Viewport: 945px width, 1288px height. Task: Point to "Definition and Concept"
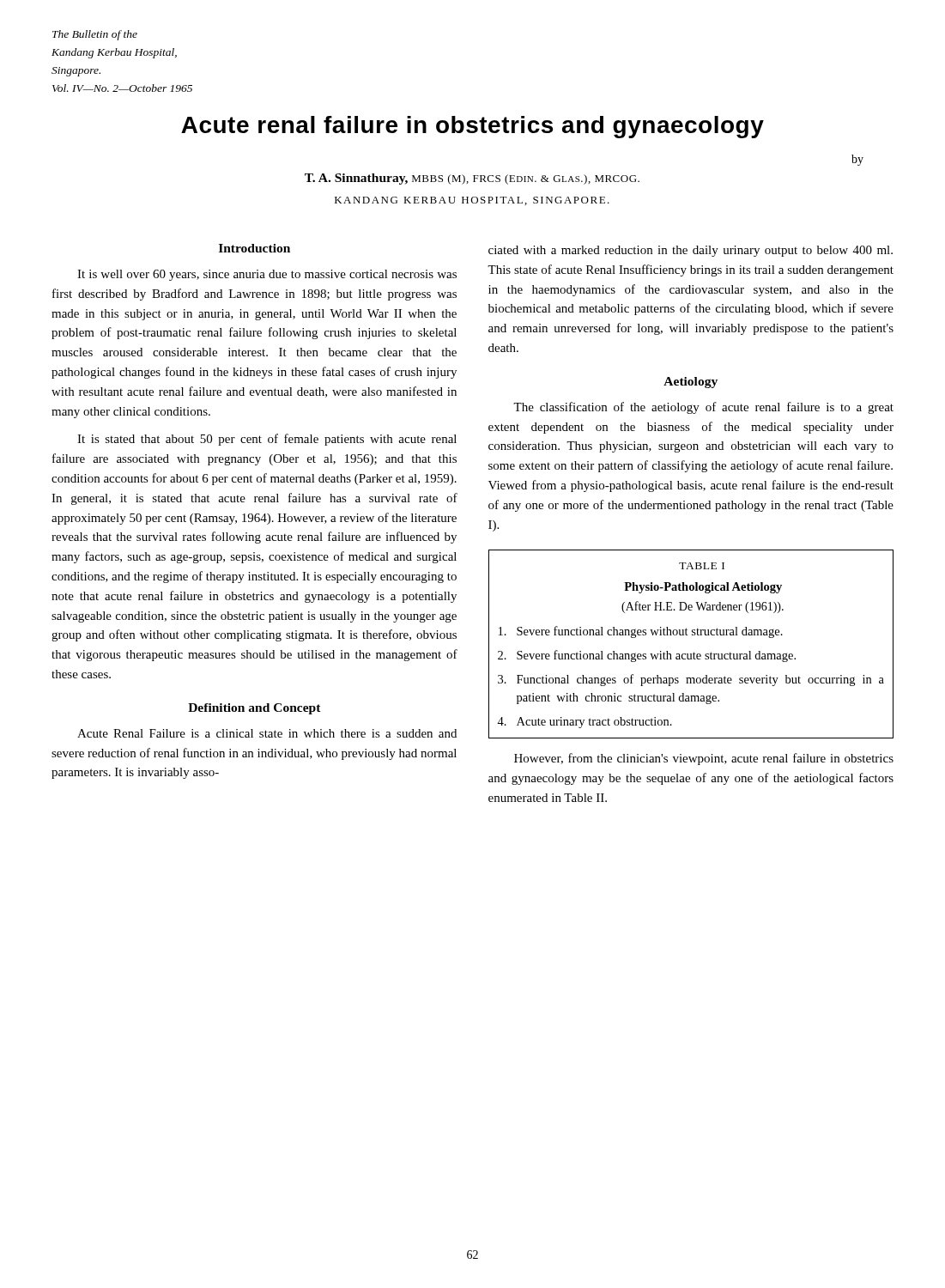click(x=254, y=707)
